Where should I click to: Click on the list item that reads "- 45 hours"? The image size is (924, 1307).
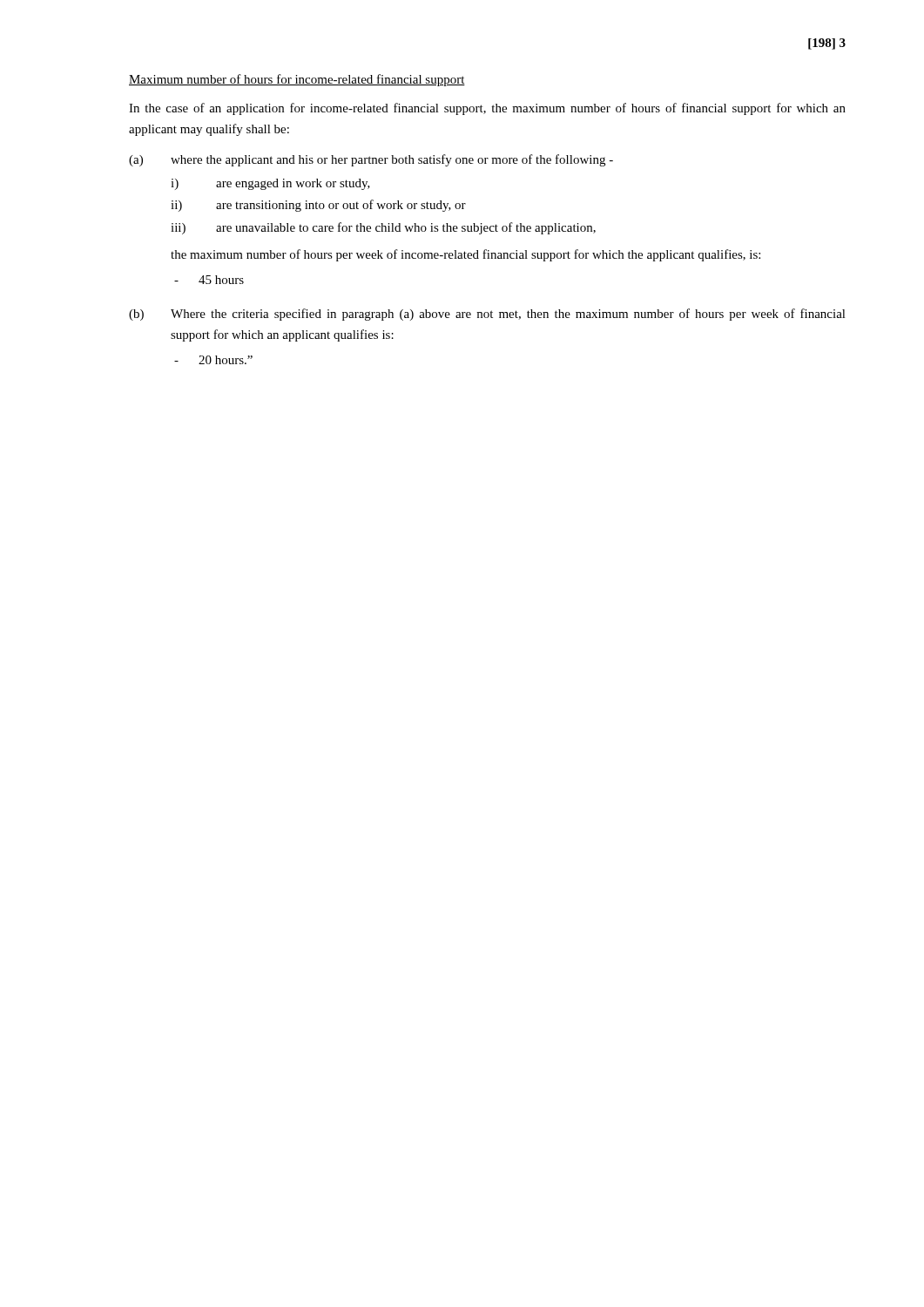209,280
